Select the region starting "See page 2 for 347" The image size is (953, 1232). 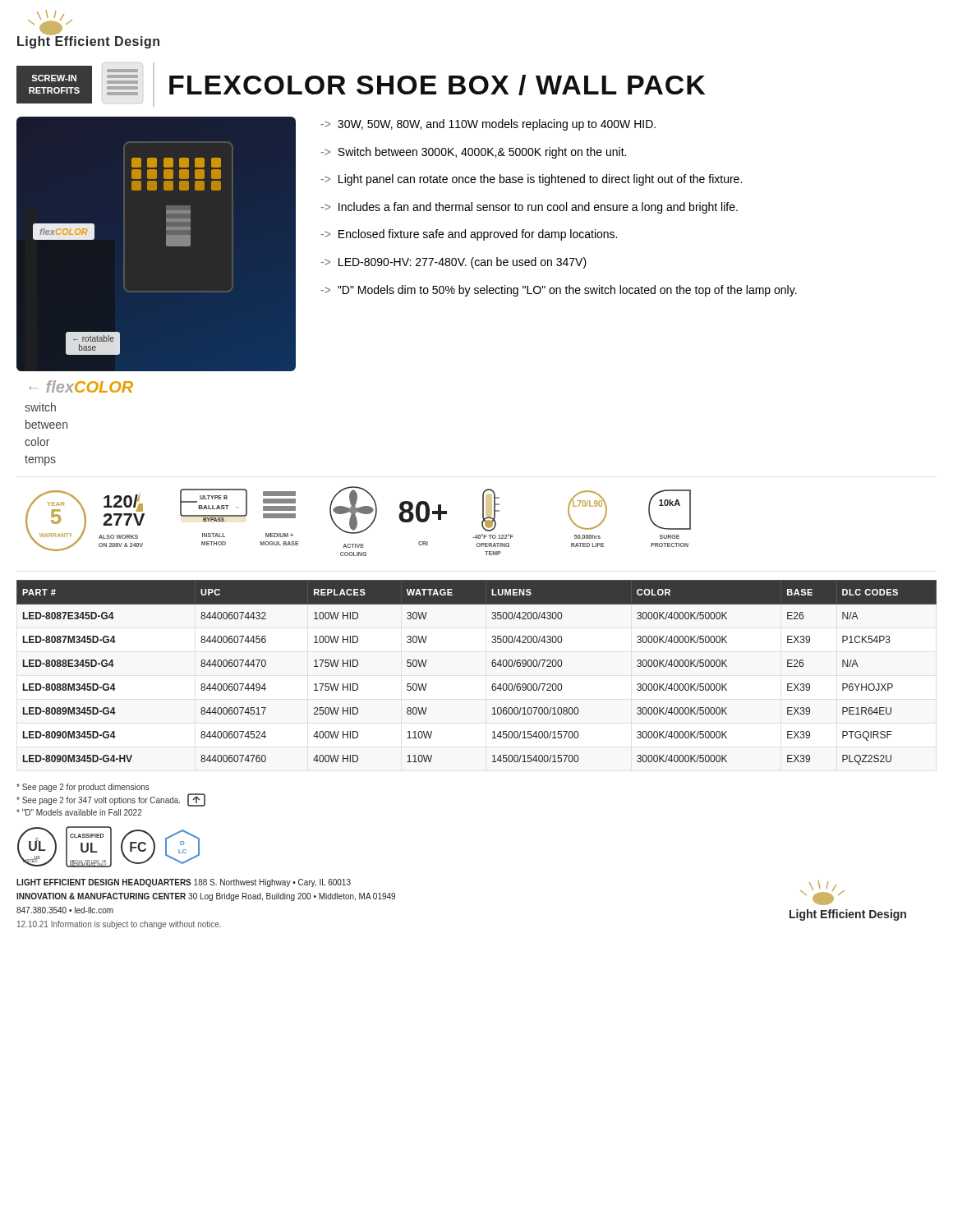(x=111, y=800)
